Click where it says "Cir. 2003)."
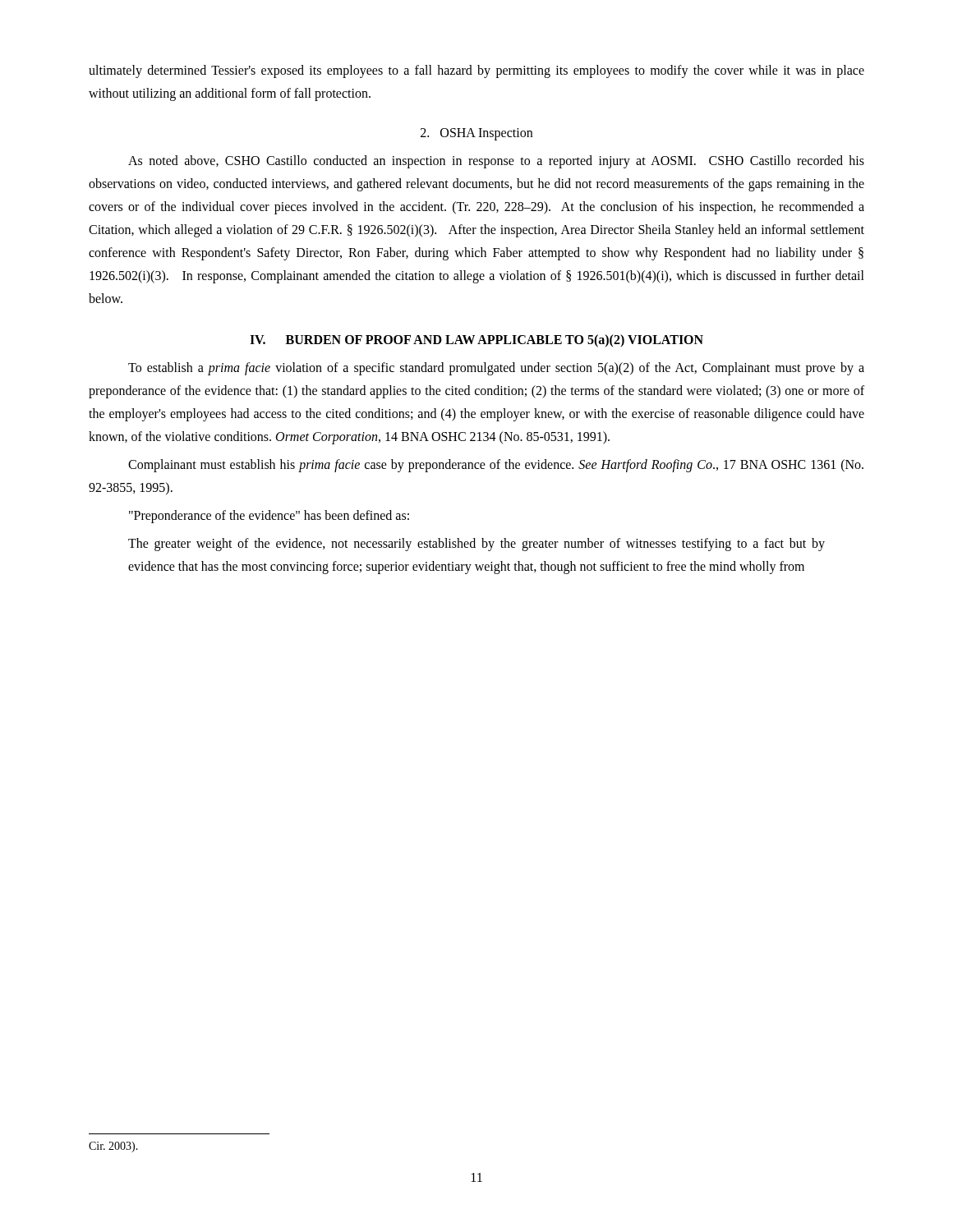Image resolution: width=953 pixels, height=1232 pixels. pyautogui.click(x=113, y=1147)
